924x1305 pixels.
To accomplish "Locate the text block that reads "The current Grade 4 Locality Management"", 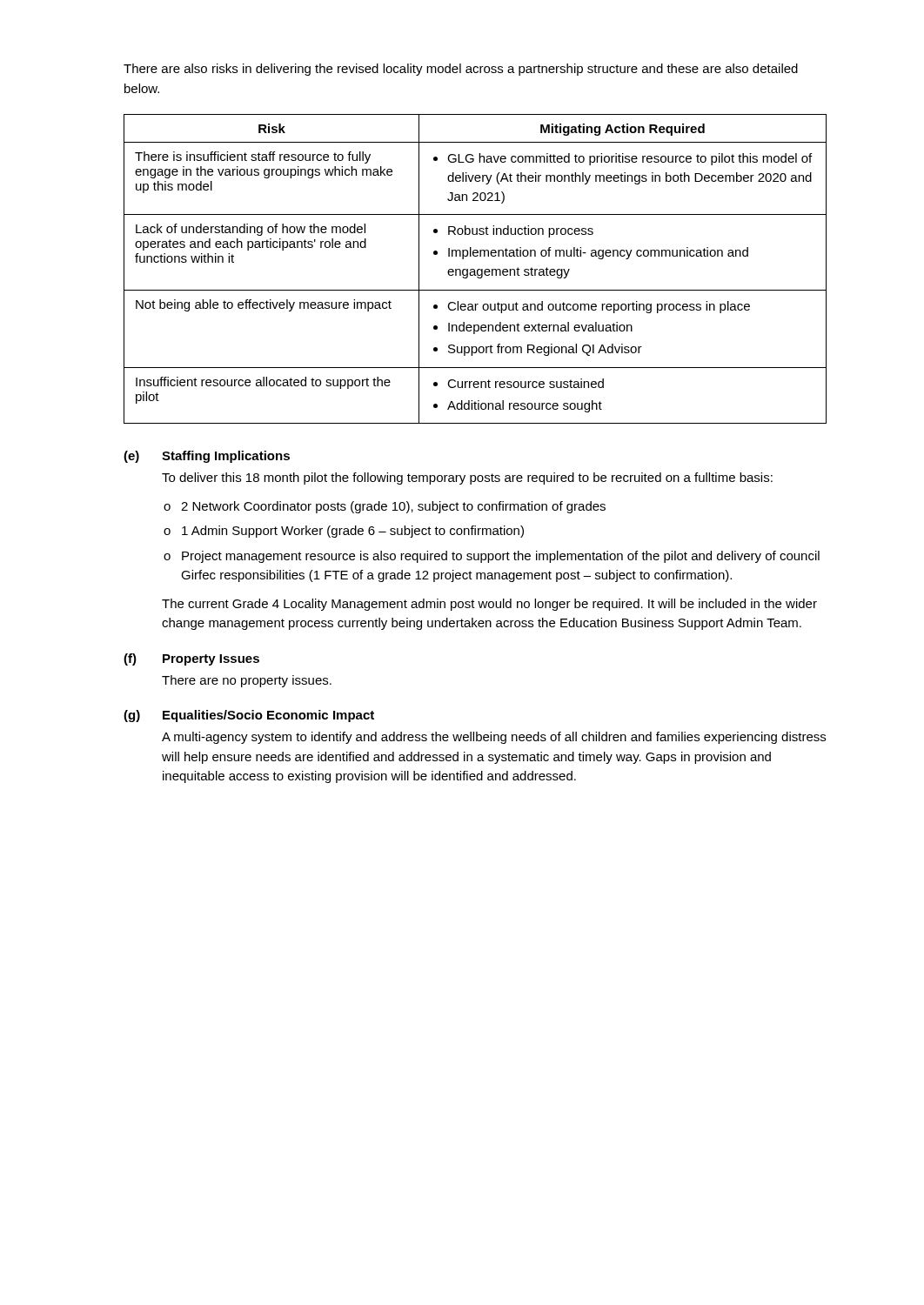I will coord(494,614).
